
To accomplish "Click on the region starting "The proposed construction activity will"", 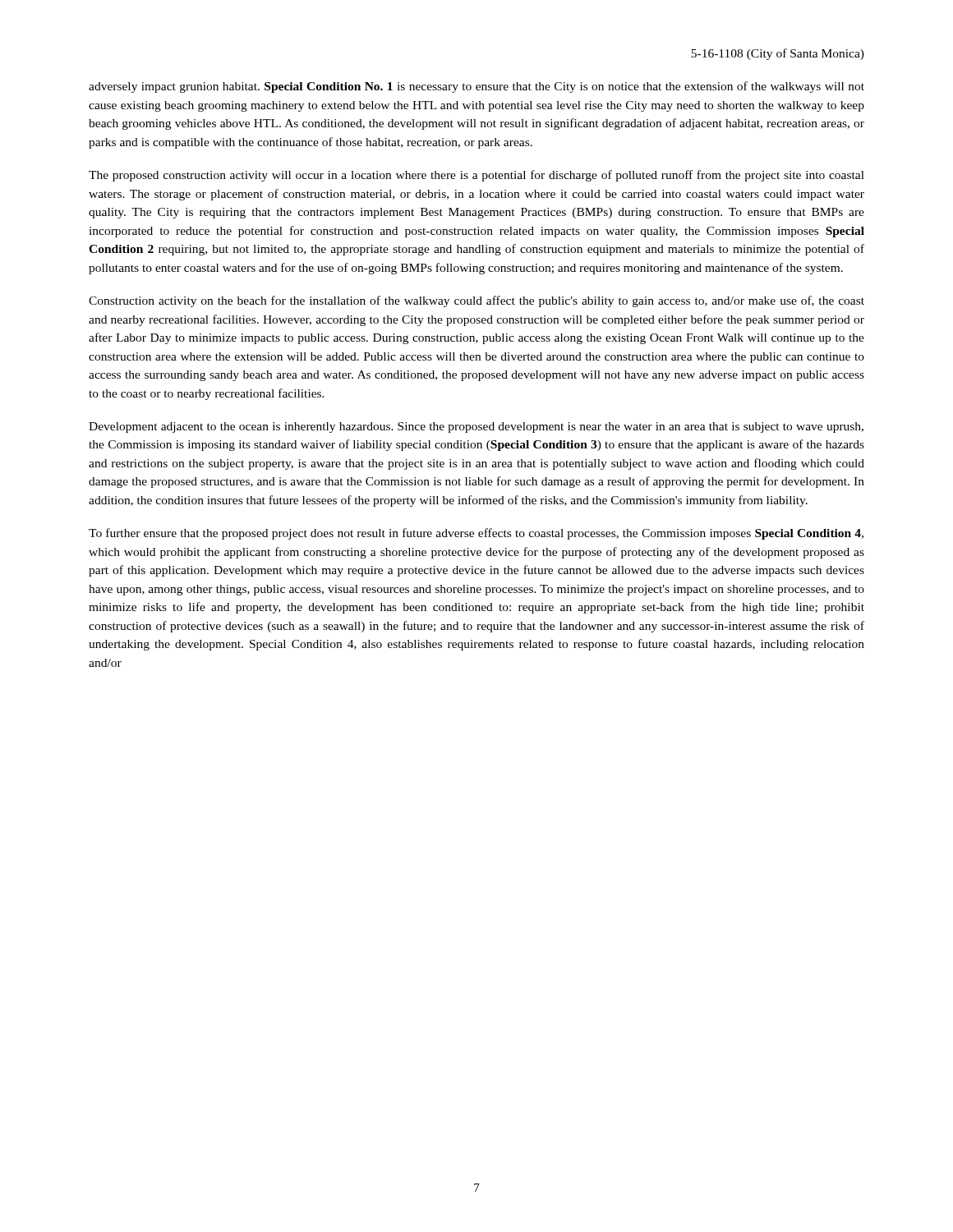I will pos(476,221).
